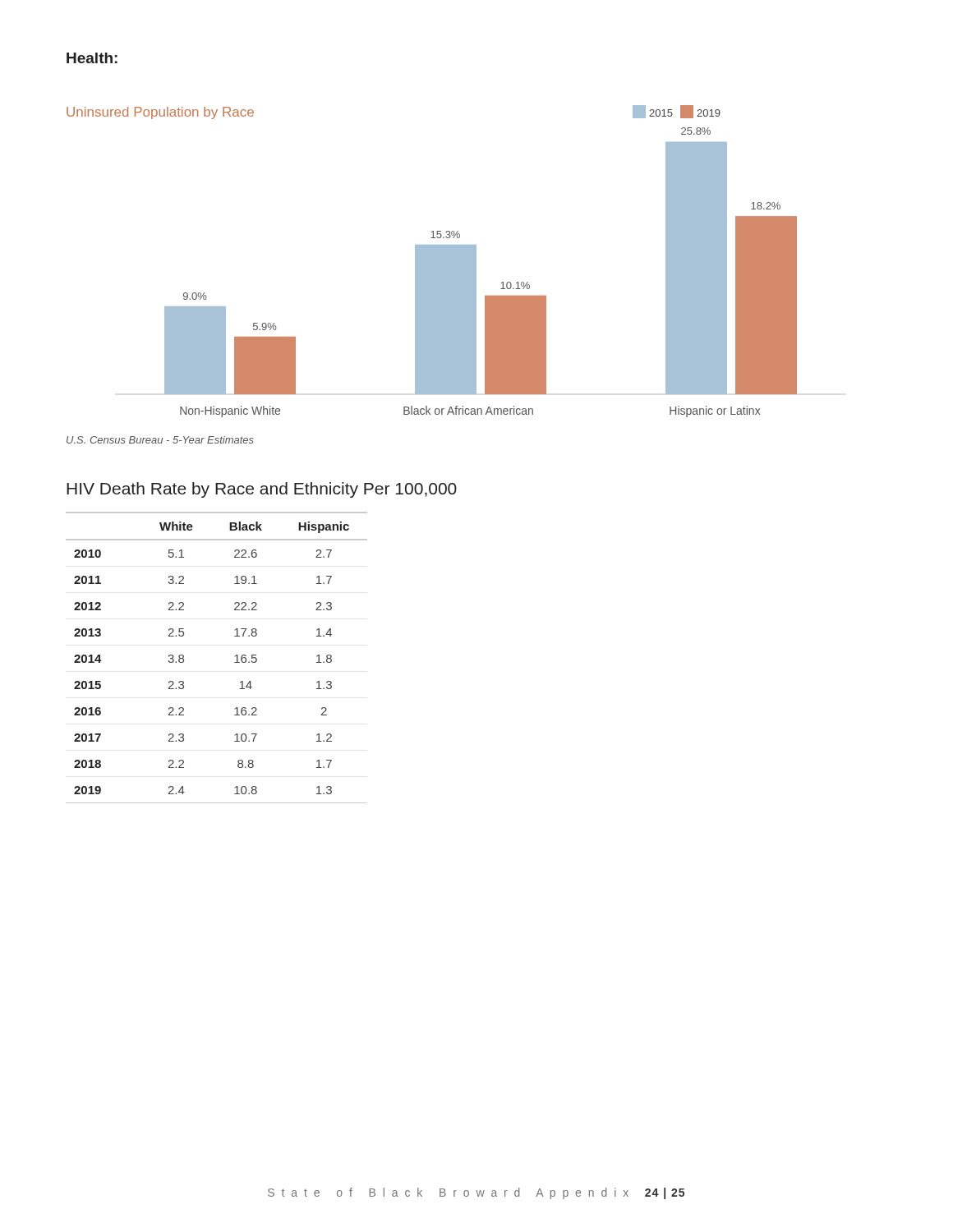Image resolution: width=953 pixels, height=1232 pixels.
Task: Find the grouped bar chart
Action: tap(476, 263)
